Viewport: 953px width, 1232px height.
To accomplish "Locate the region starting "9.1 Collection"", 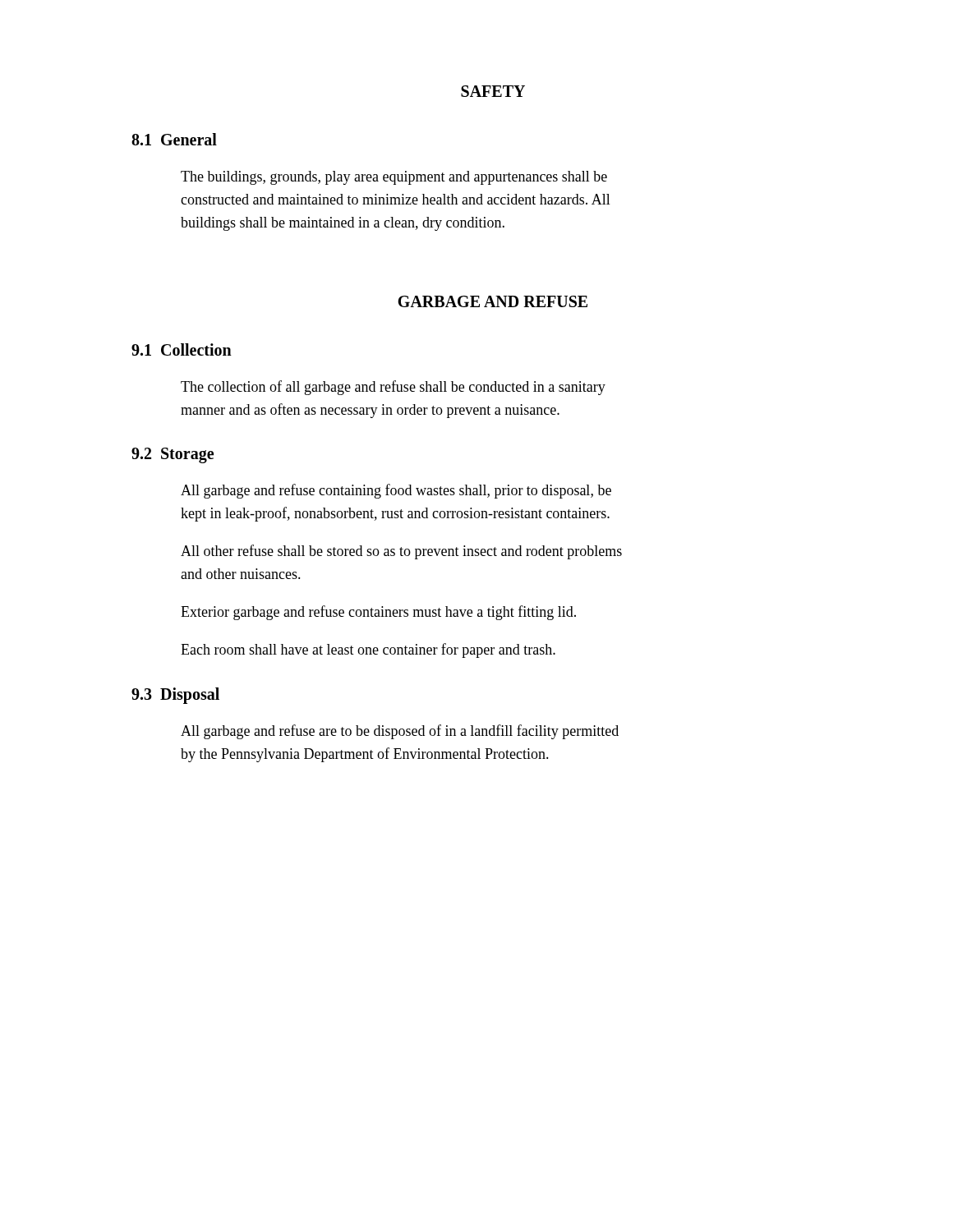I will (x=181, y=350).
